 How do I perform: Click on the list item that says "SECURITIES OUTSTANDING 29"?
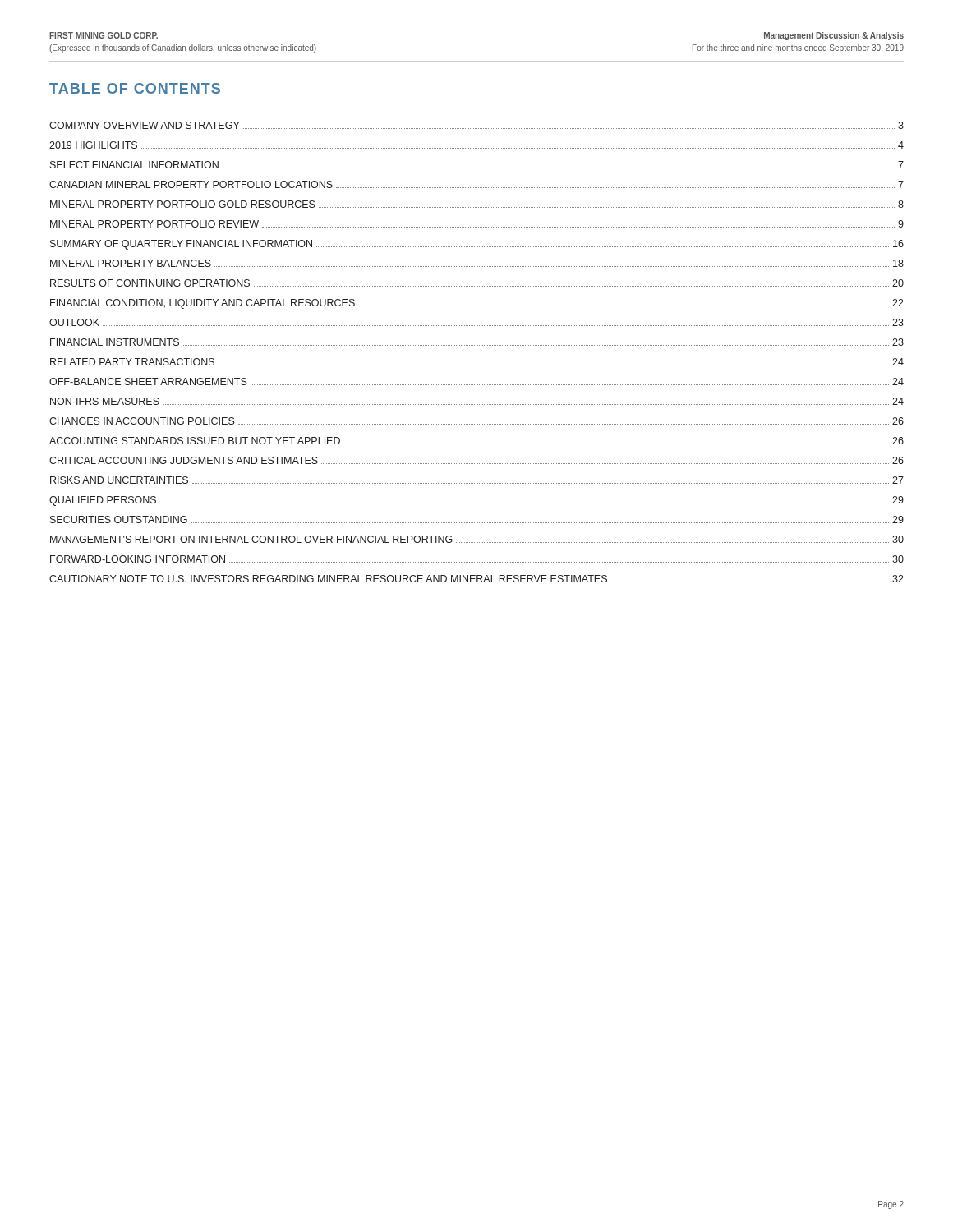point(476,520)
